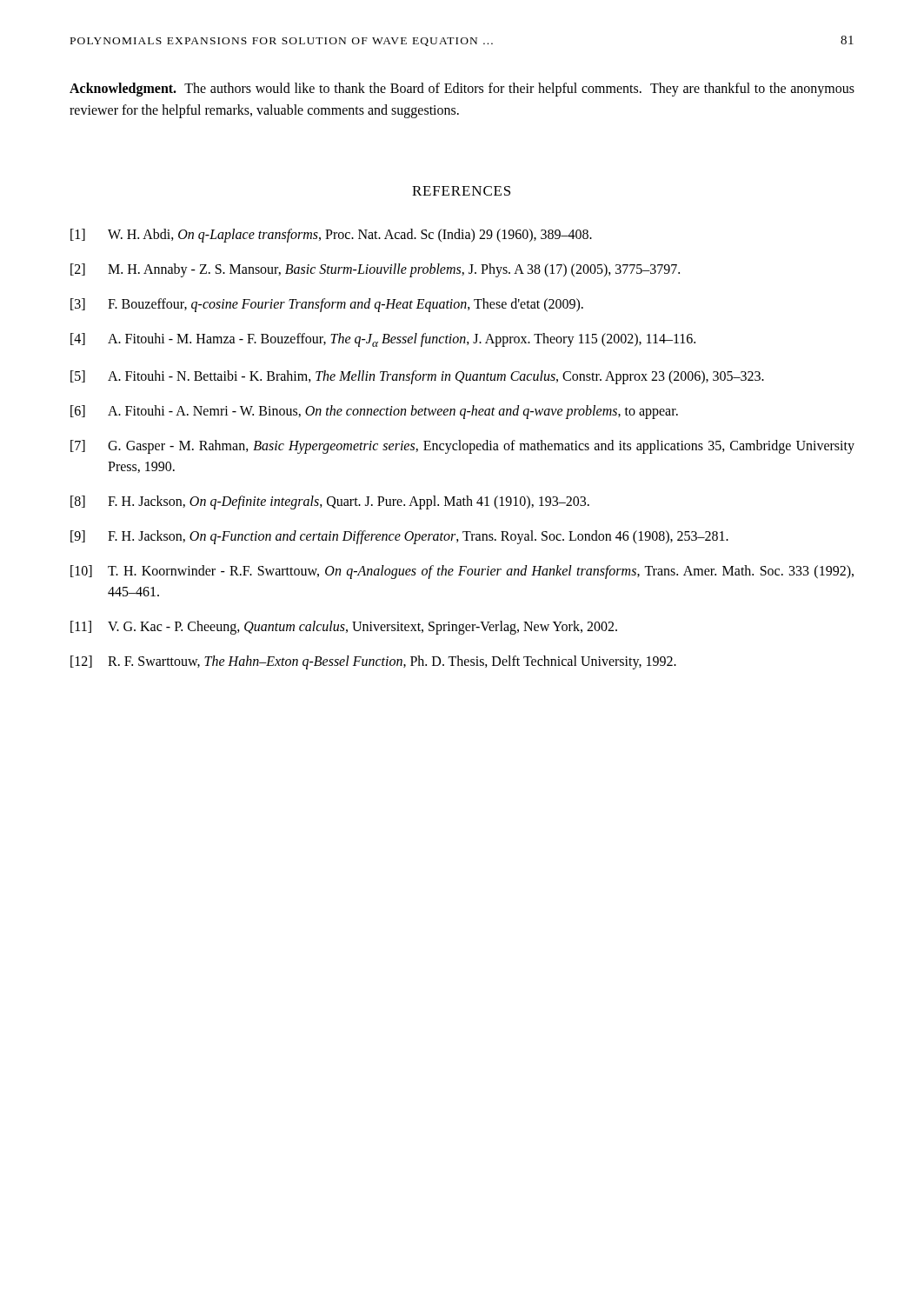Image resolution: width=924 pixels, height=1304 pixels.
Task: Locate the block of text that opens with "[8] F. H. Jackson, On q-Definite integrals, Quart."
Action: 462,501
